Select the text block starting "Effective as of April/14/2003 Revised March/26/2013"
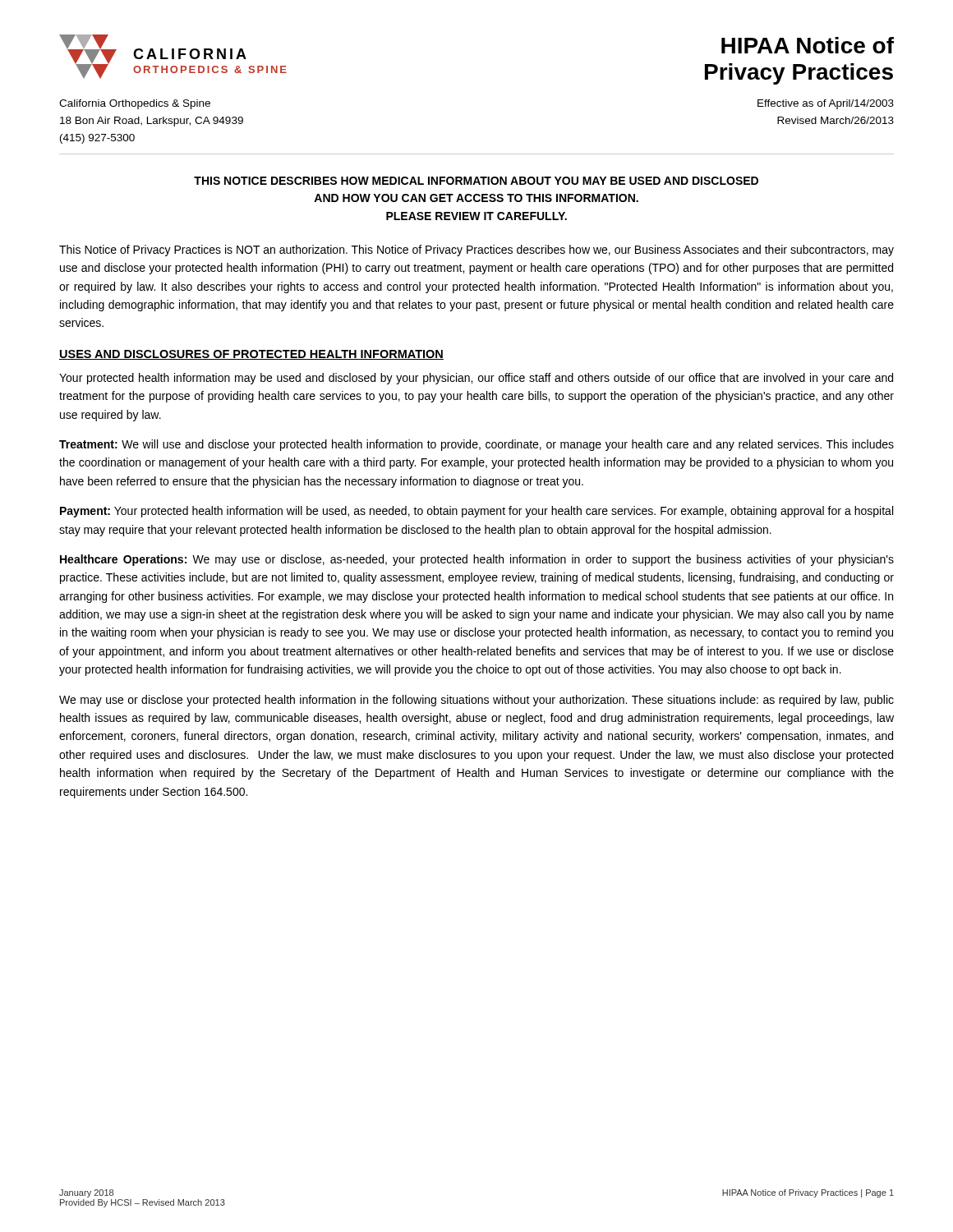 coord(825,112)
